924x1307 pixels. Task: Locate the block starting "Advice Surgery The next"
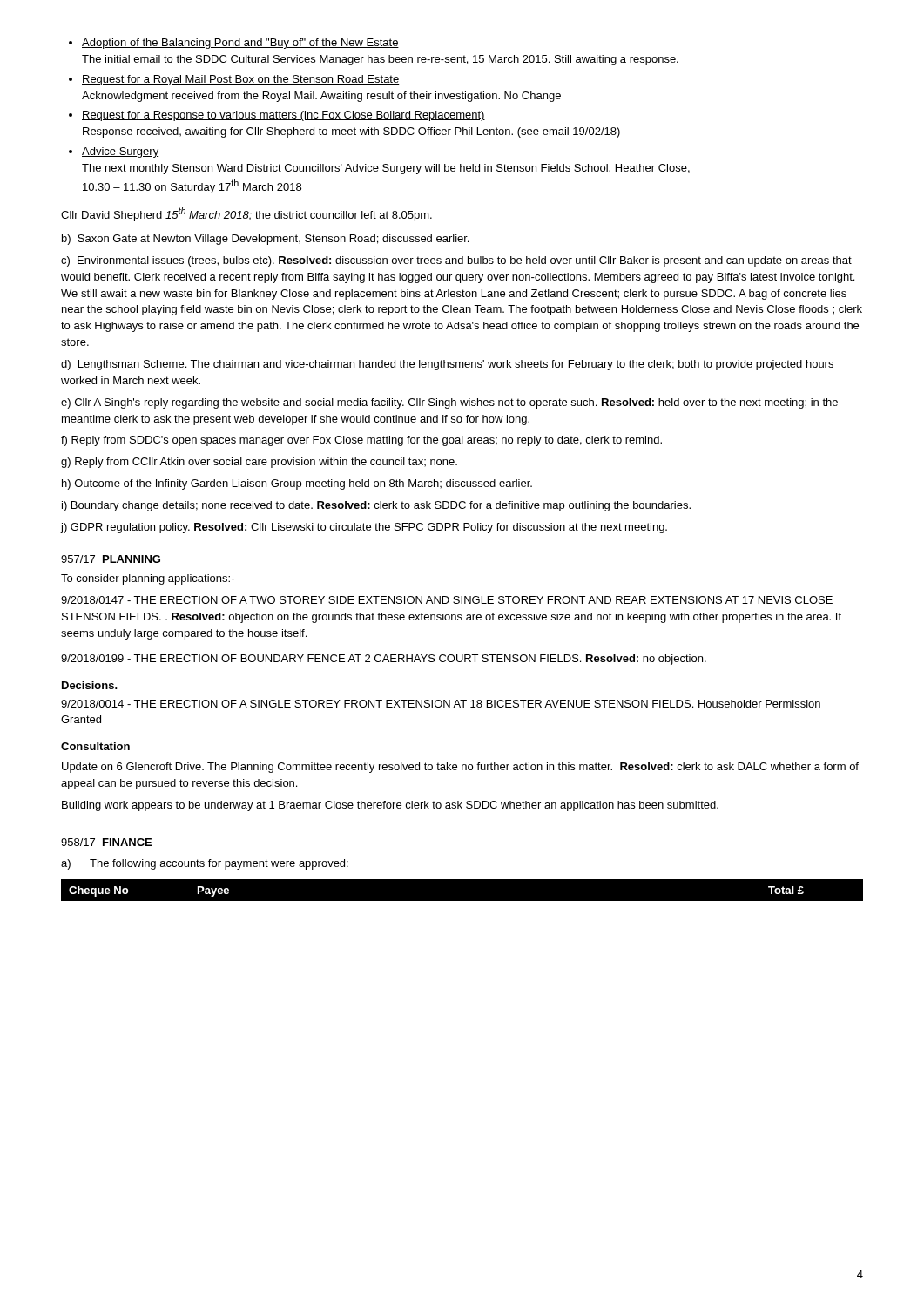tap(386, 169)
